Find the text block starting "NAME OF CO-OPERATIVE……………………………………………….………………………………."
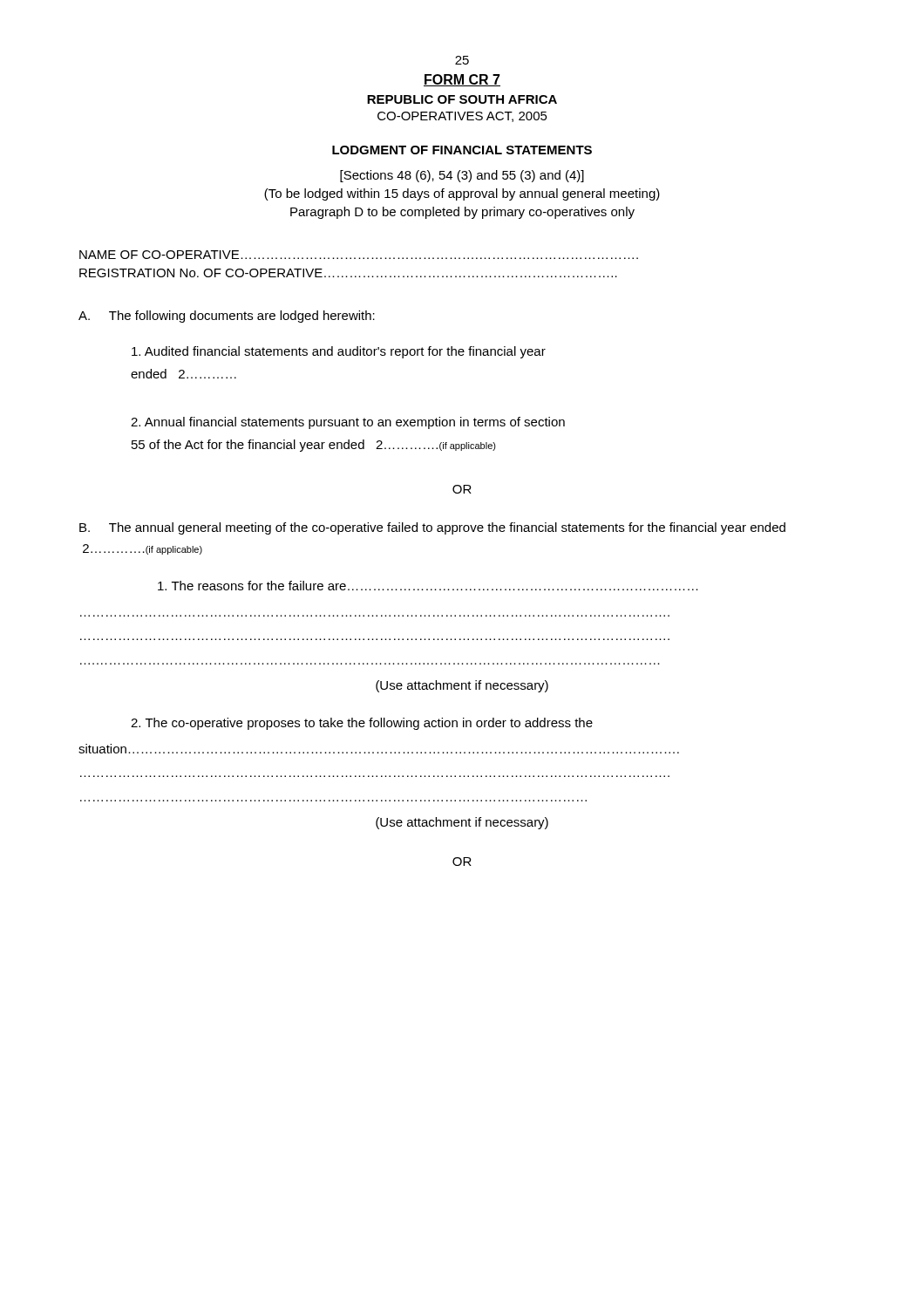The height and width of the screenshot is (1308, 924). [359, 254]
